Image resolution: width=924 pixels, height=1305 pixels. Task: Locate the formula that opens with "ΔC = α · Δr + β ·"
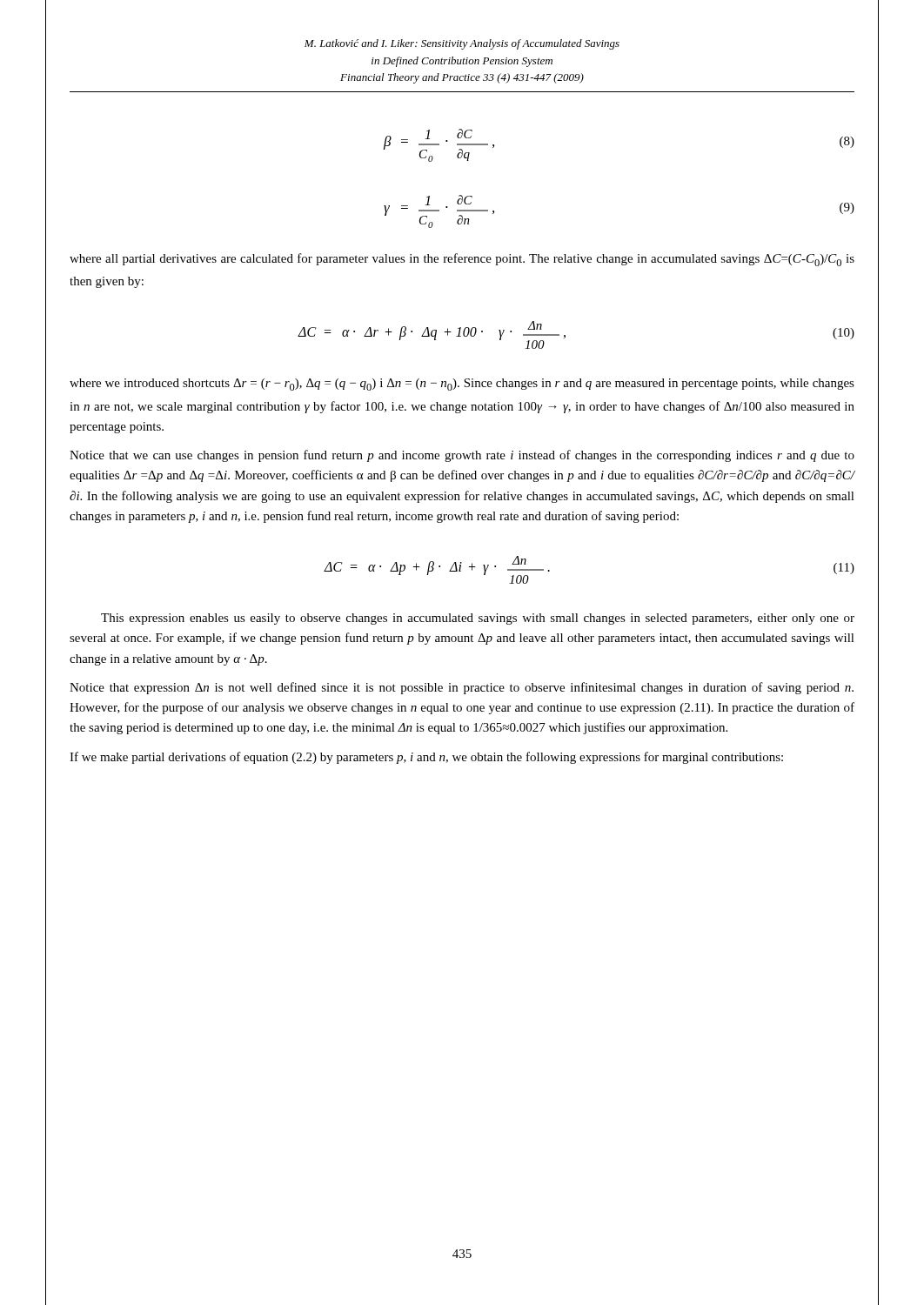pos(576,332)
